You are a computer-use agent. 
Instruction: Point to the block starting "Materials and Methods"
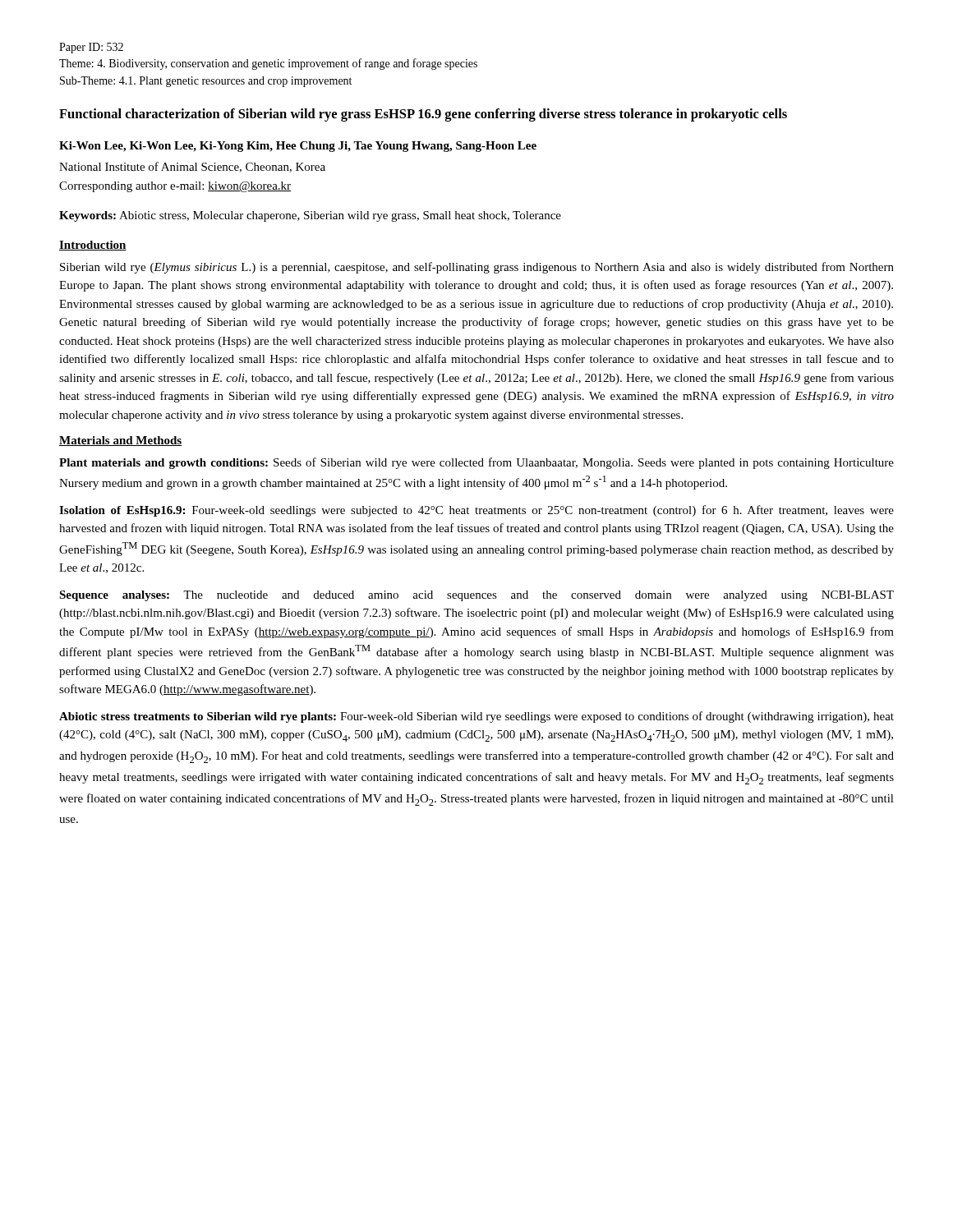pos(120,440)
